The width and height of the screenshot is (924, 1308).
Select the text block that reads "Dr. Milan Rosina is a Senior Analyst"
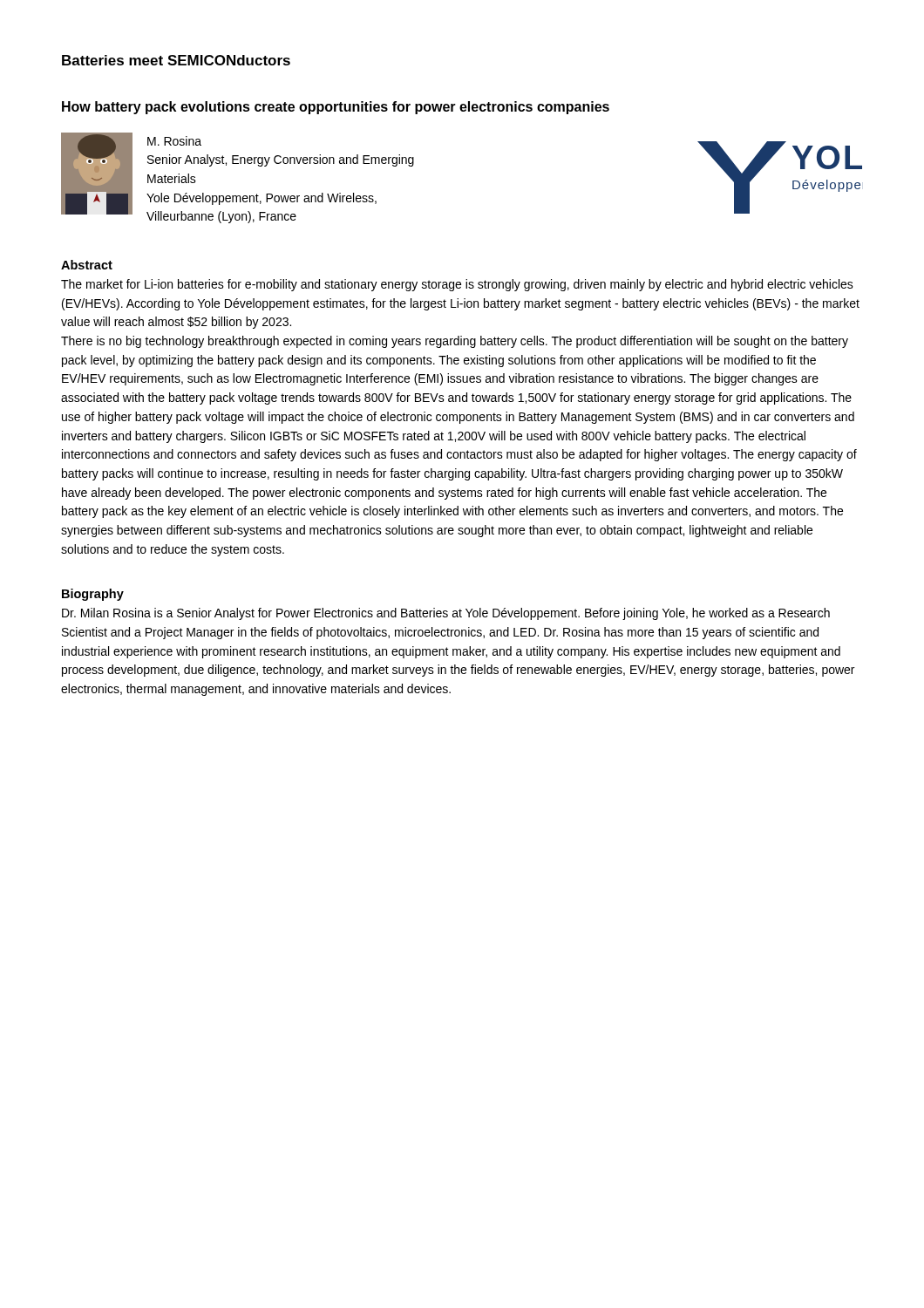pos(458,651)
